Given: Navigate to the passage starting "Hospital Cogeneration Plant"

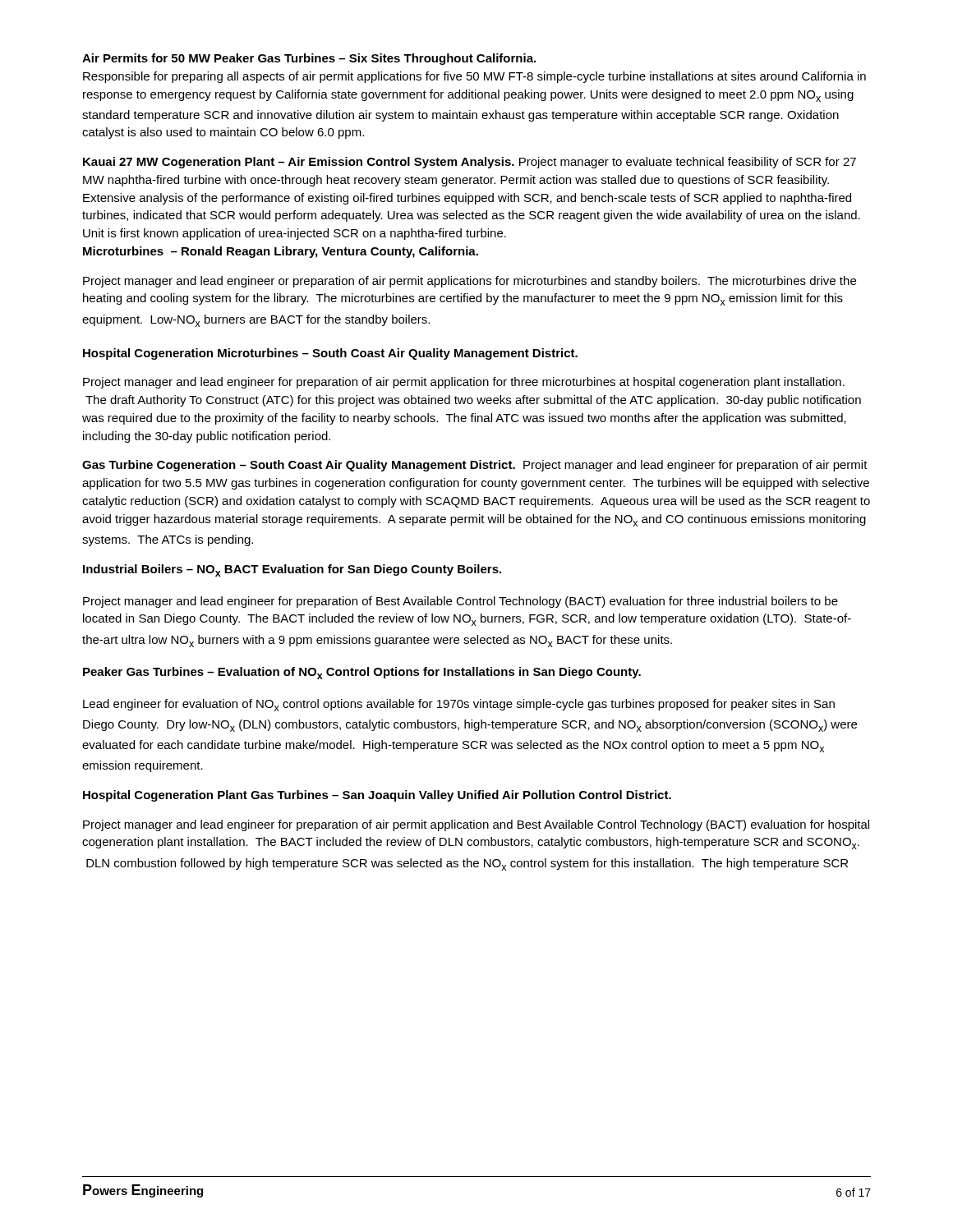Looking at the screenshot, I should (x=476, y=795).
